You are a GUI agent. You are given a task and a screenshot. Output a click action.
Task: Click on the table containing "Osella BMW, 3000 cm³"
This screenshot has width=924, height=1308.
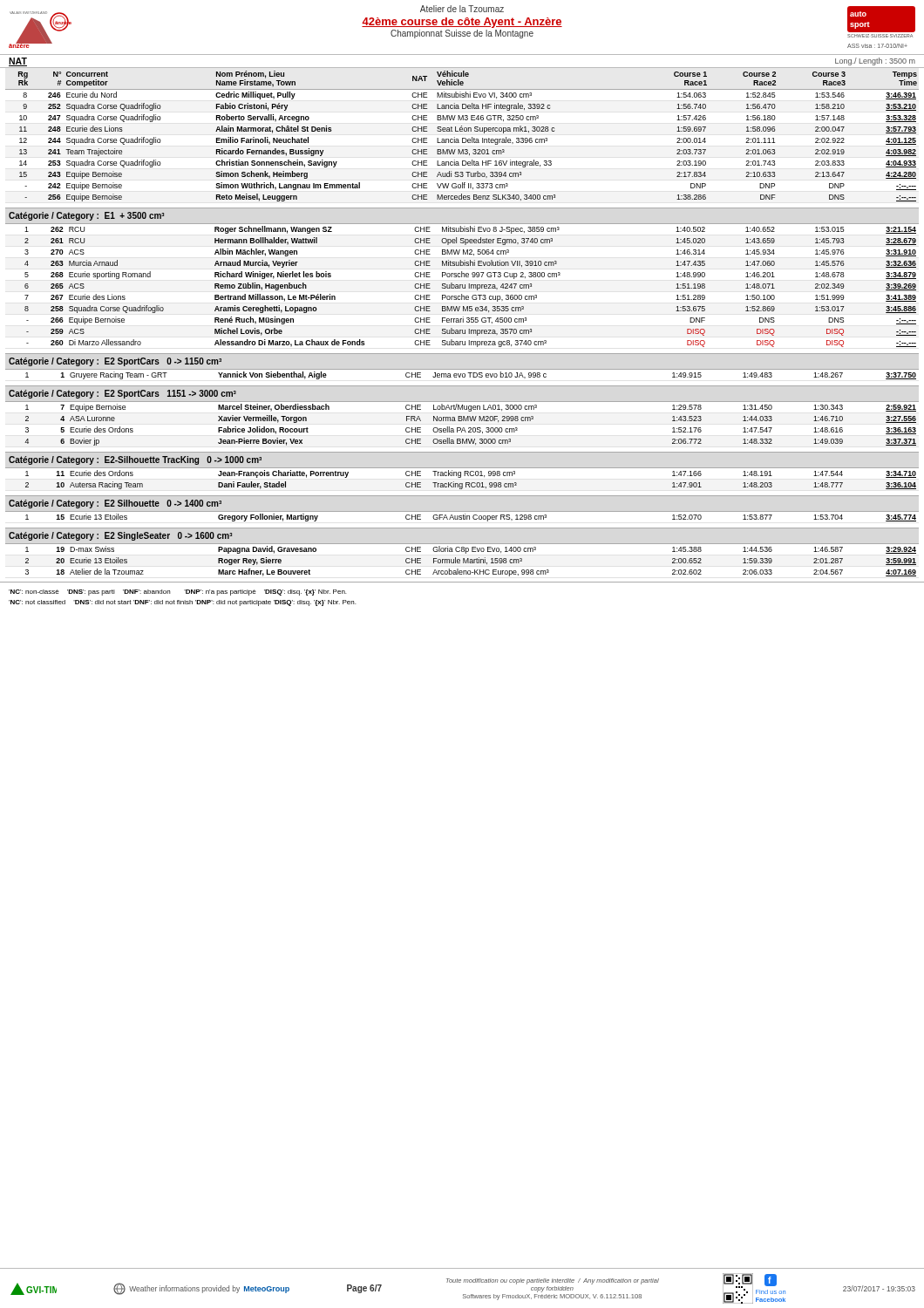[x=462, y=425]
